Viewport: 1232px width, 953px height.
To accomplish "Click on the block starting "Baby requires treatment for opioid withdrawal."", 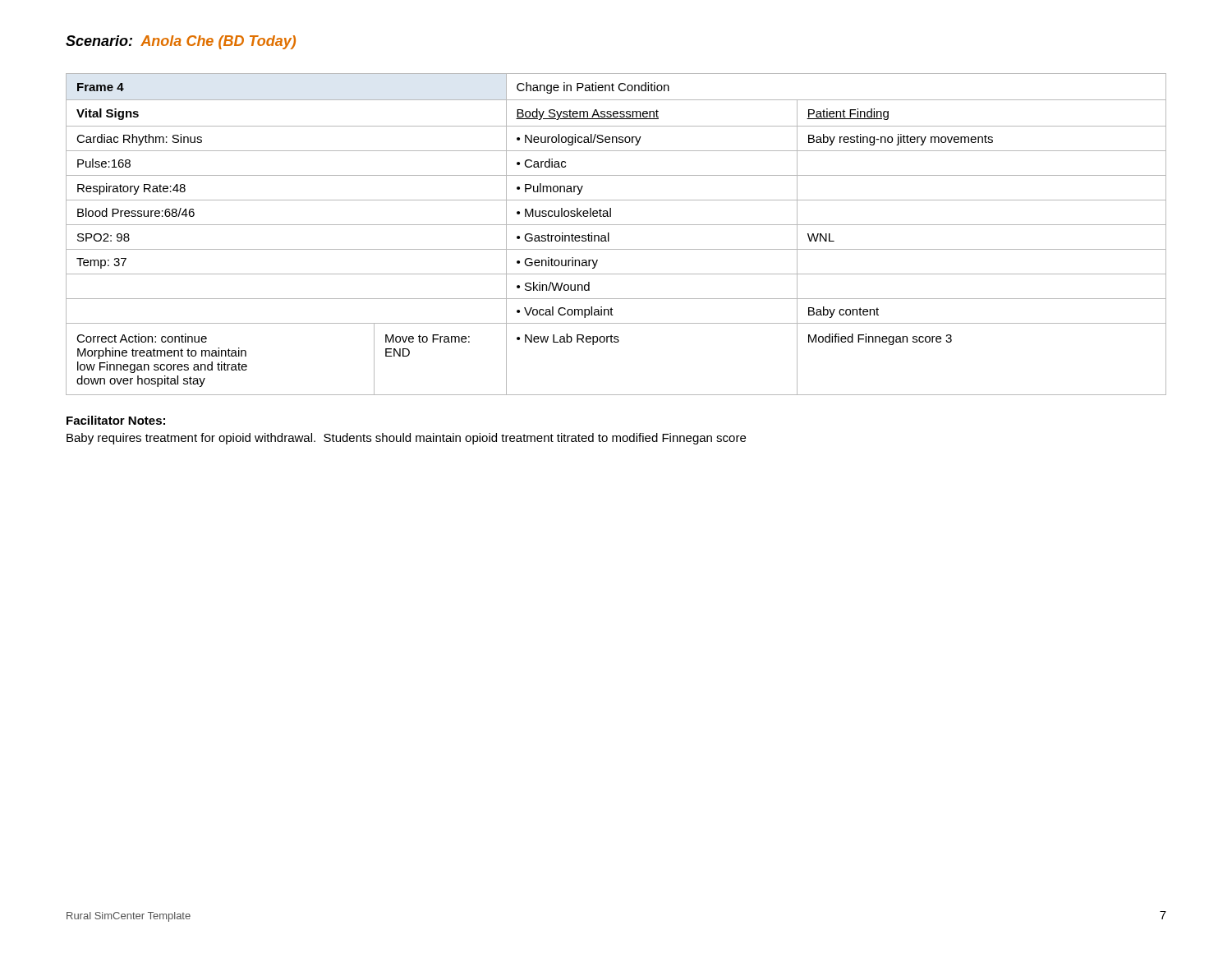I will (406, 437).
